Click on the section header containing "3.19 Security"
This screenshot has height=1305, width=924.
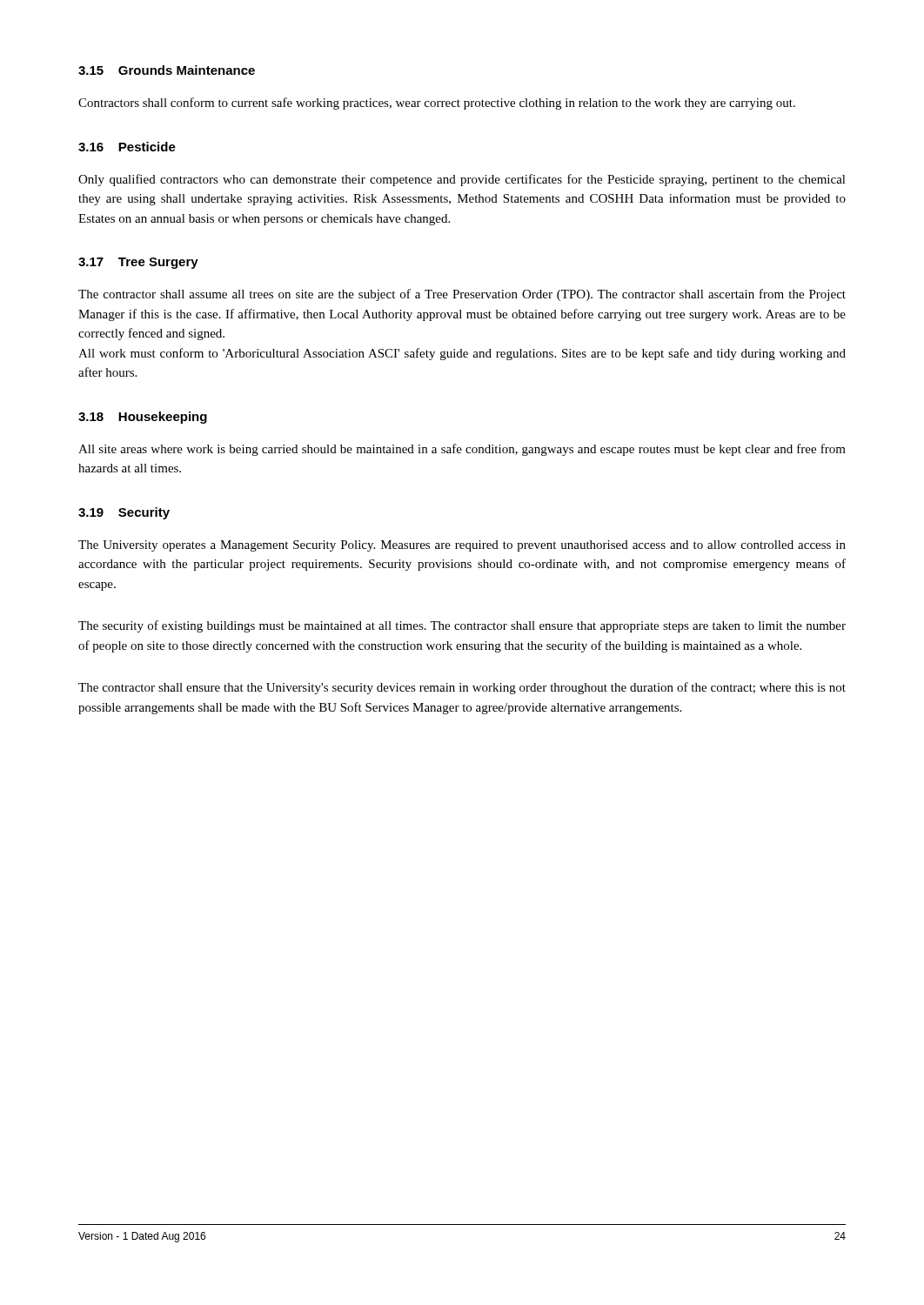[124, 512]
